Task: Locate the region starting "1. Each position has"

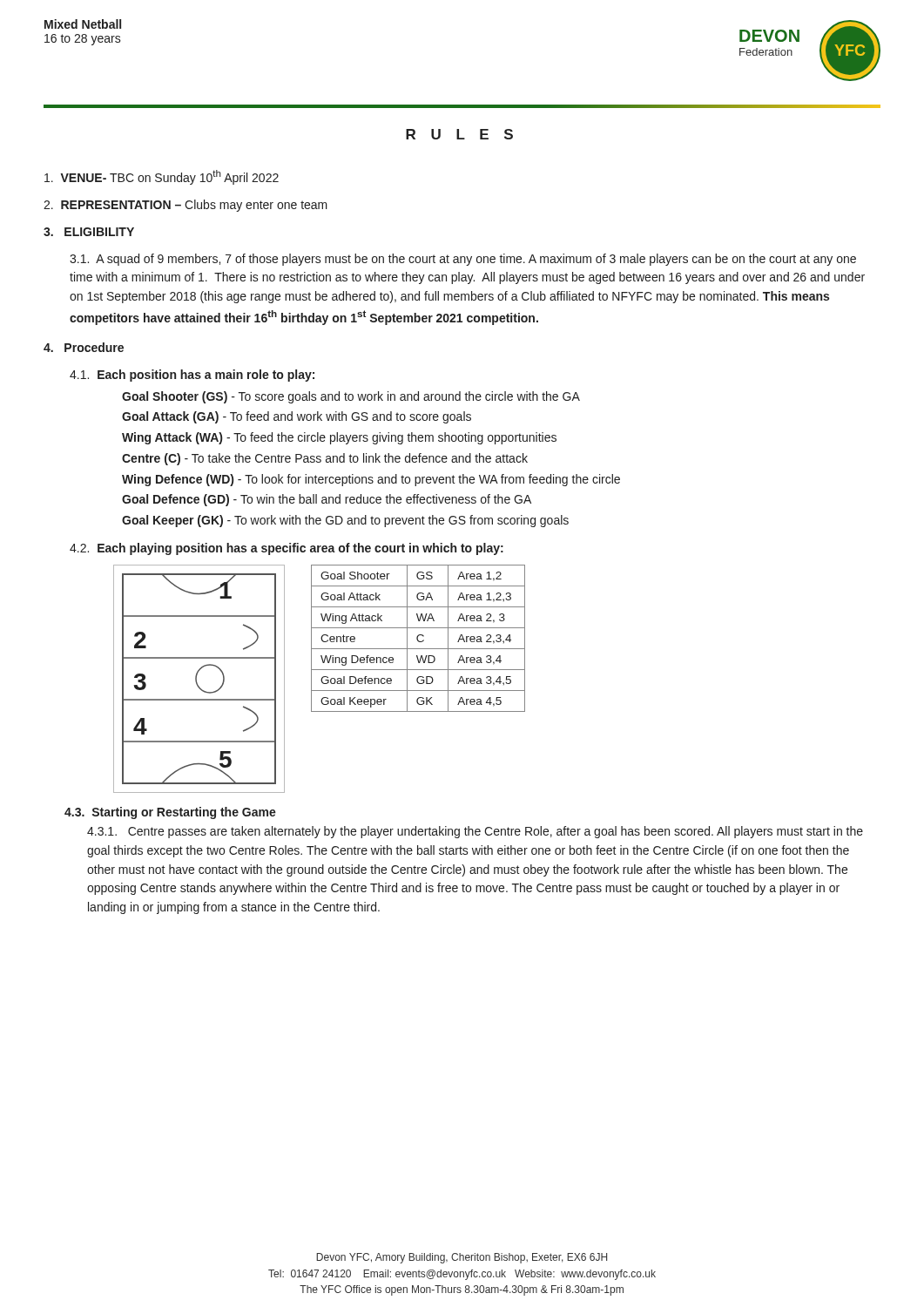Action: (x=475, y=449)
